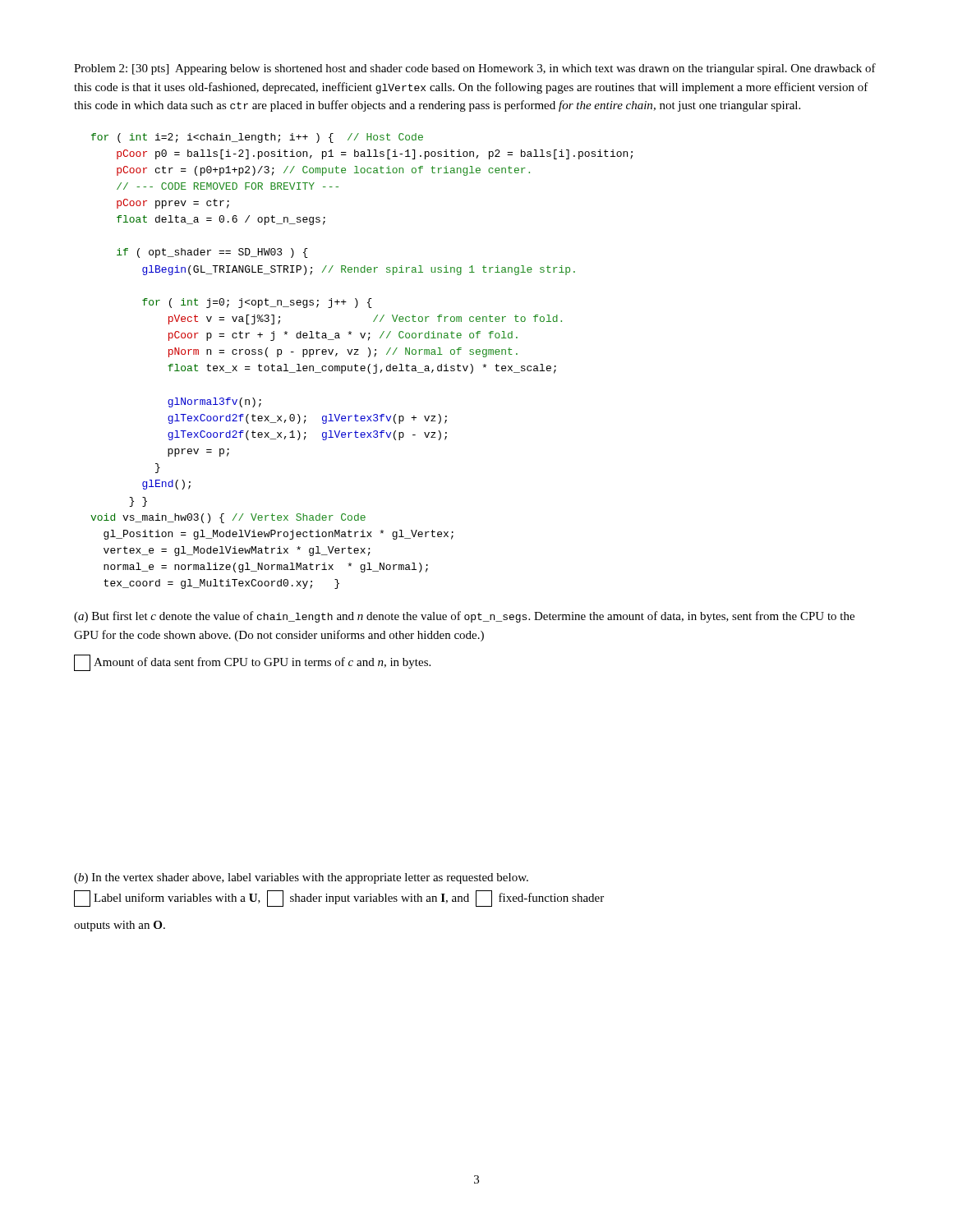The height and width of the screenshot is (1232, 953).
Task: Locate the text "outputs with an O."
Action: tap(120, 925)
